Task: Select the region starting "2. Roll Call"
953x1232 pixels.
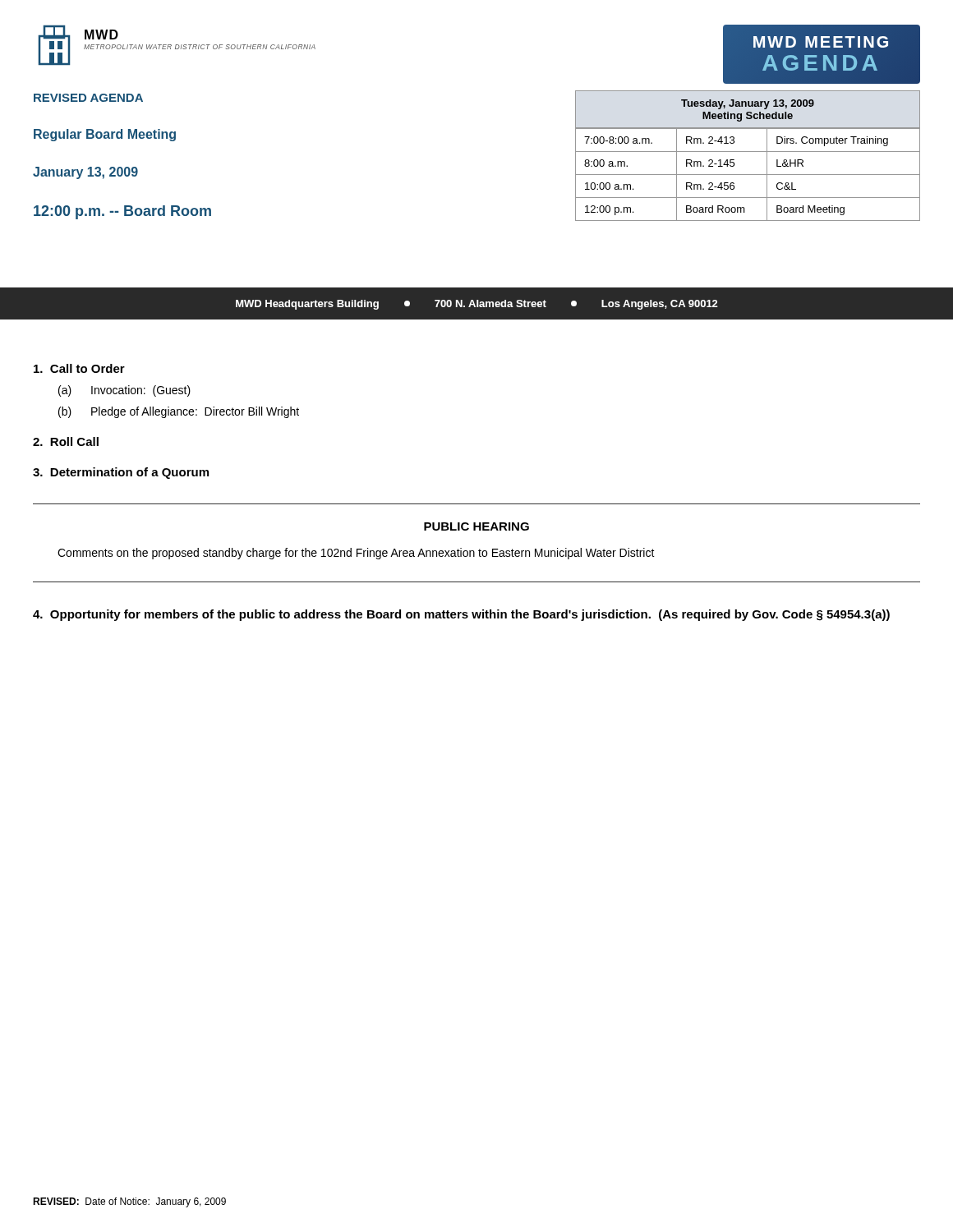Action: pyautogui.click(x=66, y=441)
